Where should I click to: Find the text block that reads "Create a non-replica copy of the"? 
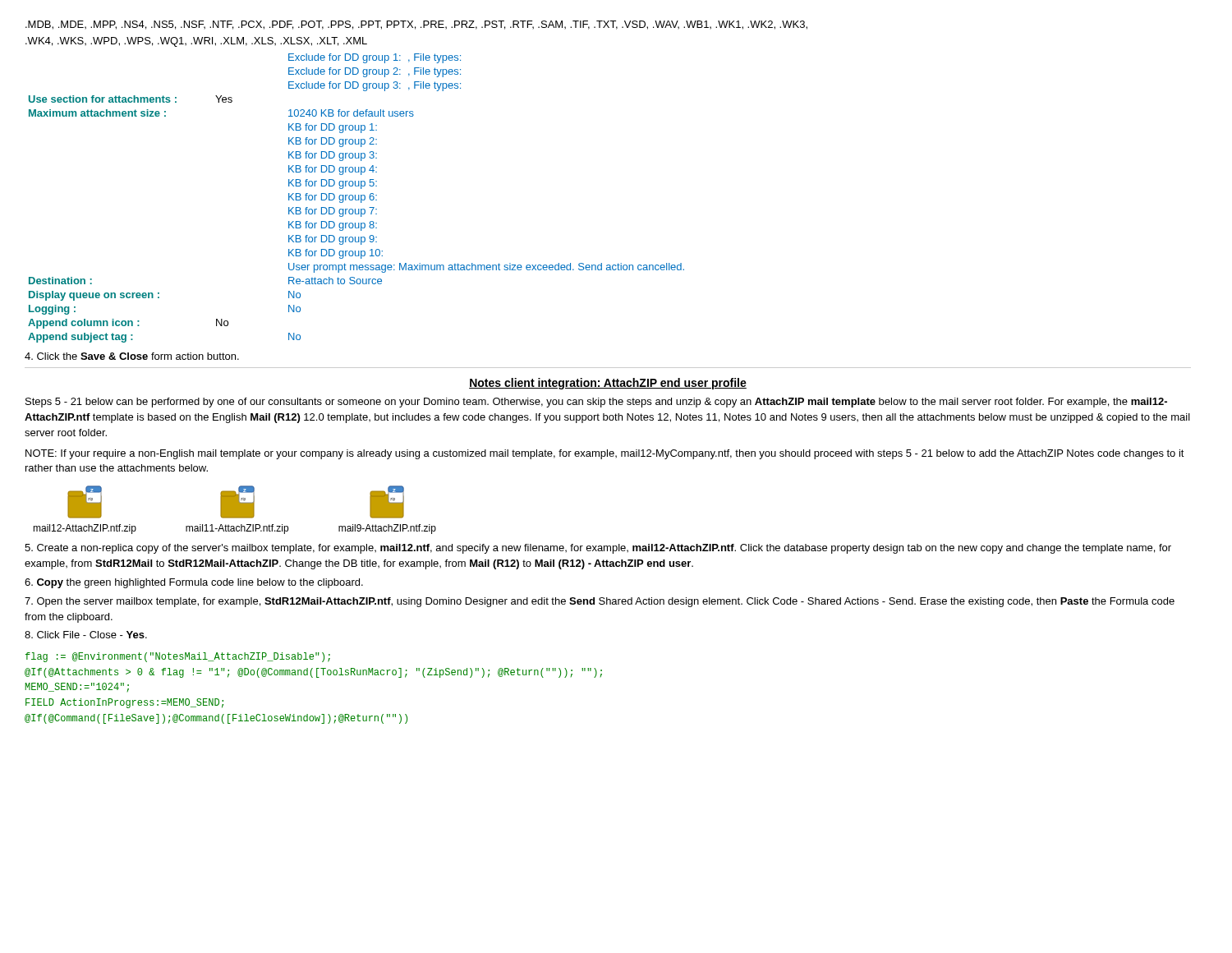(598, 556)
